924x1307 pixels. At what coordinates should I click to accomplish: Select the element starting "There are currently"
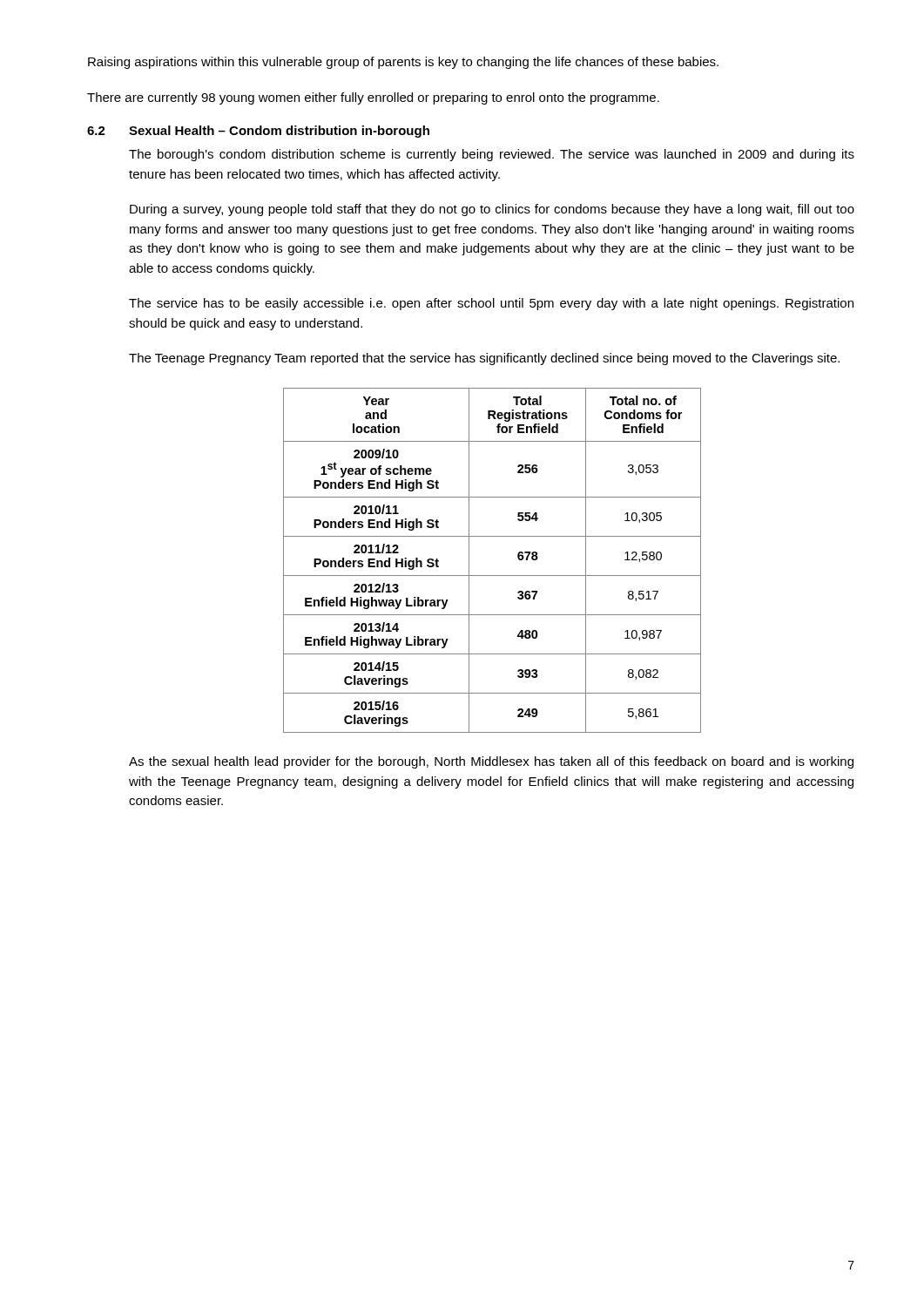click(x=374, y=97)
